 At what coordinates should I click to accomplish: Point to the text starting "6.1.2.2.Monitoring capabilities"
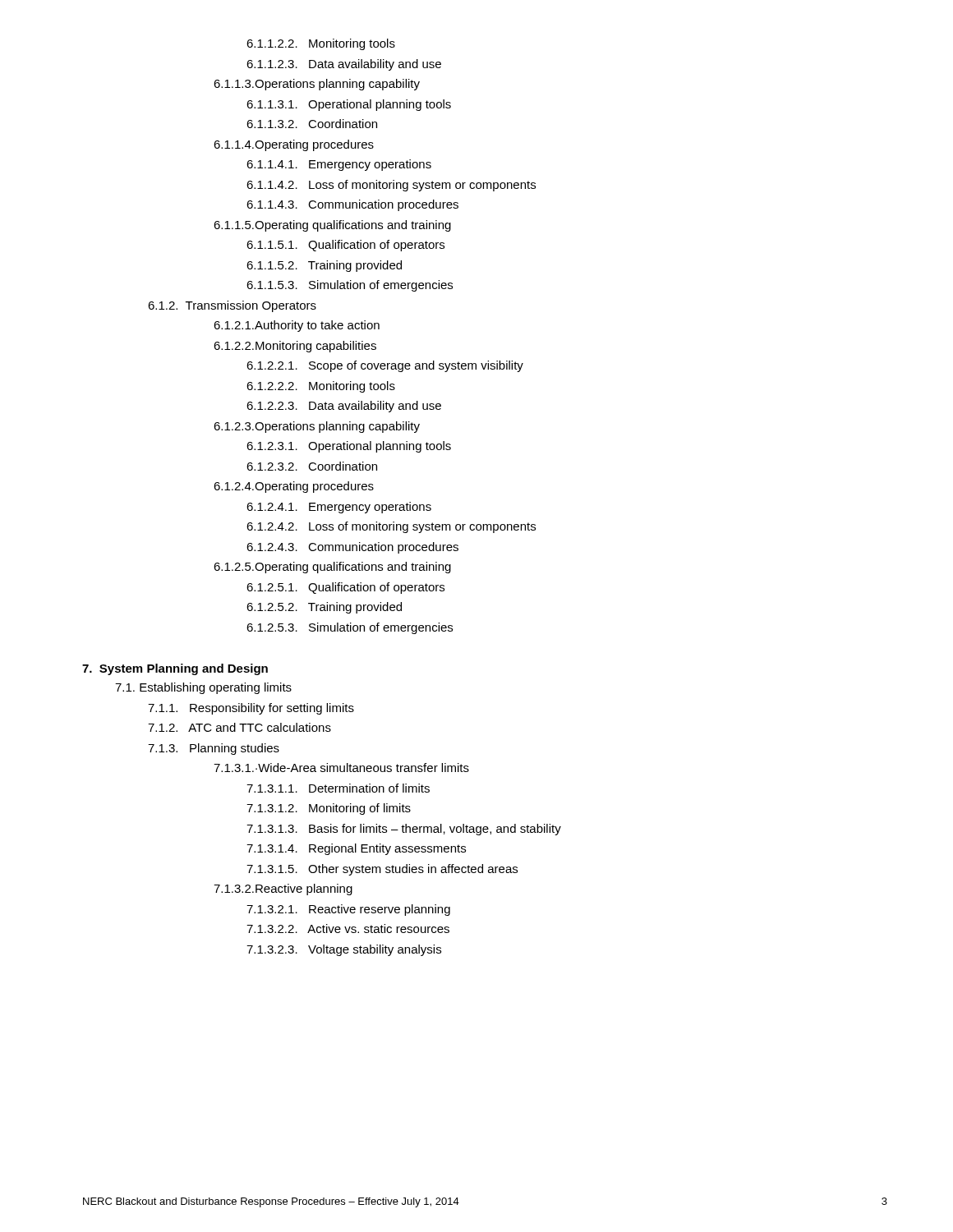click(x=295, y=345)
